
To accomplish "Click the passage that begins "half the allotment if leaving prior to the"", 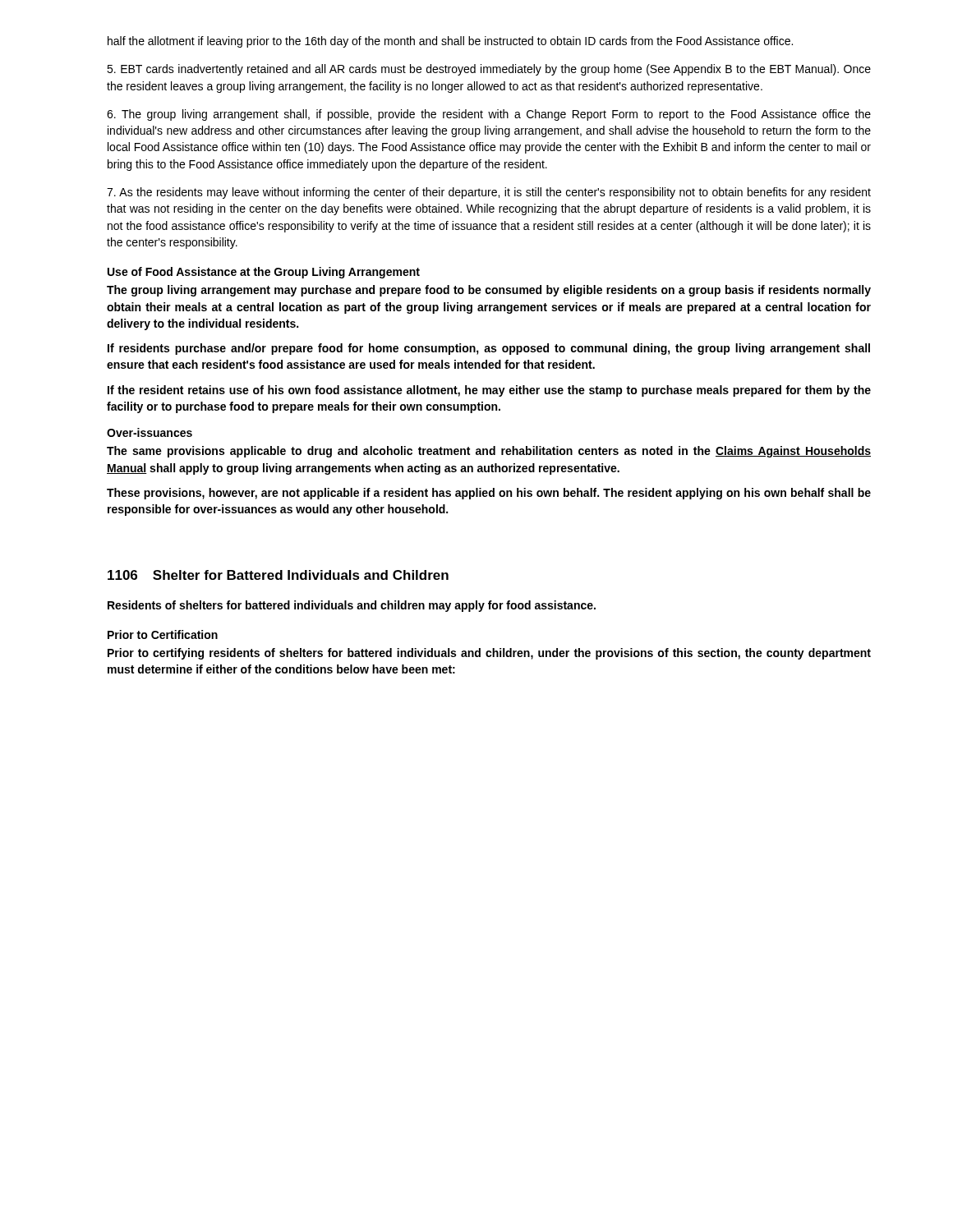I will [x=450, y=41].
